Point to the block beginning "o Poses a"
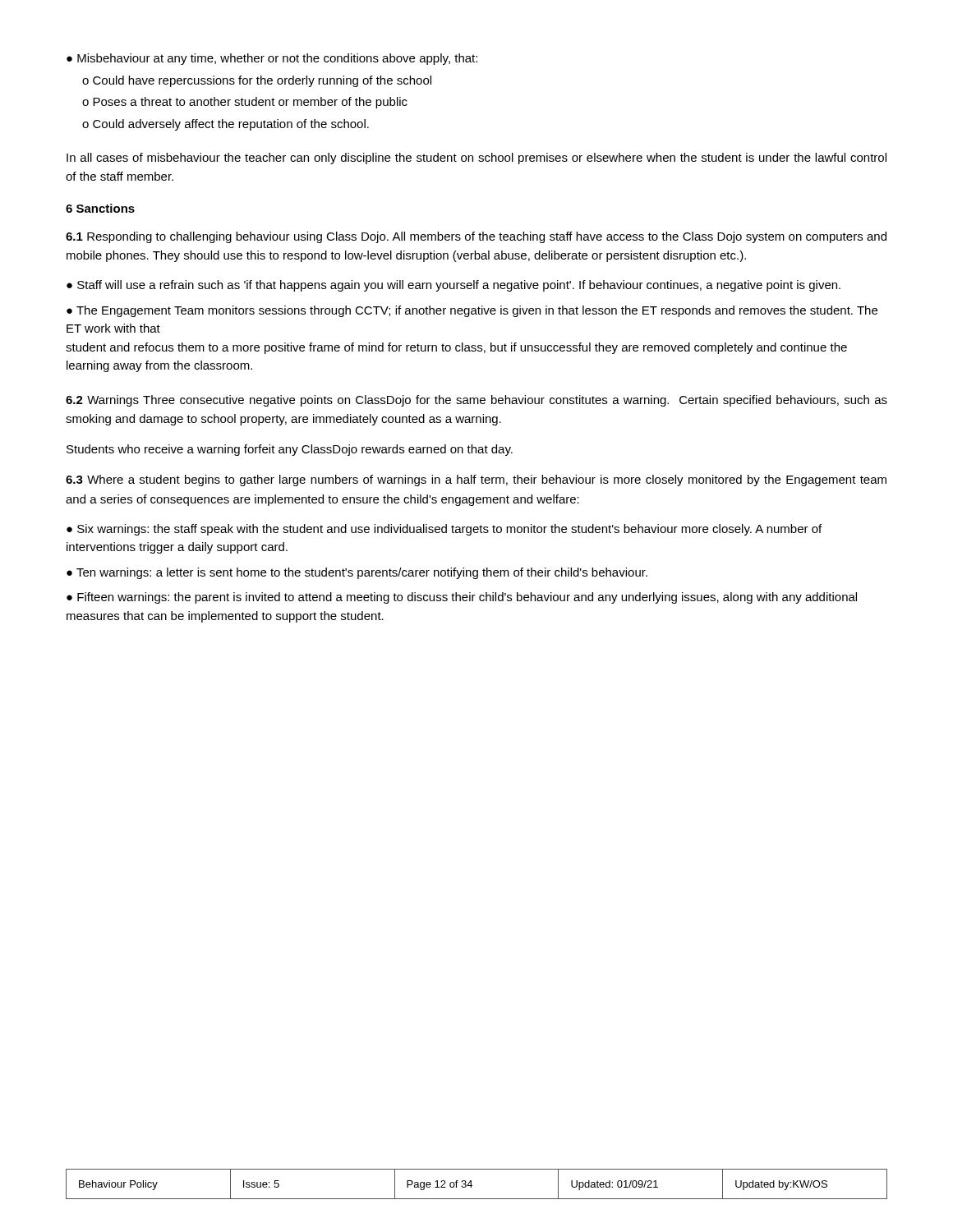Viewport: 953px width, 1232px height. tap(245, 101)
